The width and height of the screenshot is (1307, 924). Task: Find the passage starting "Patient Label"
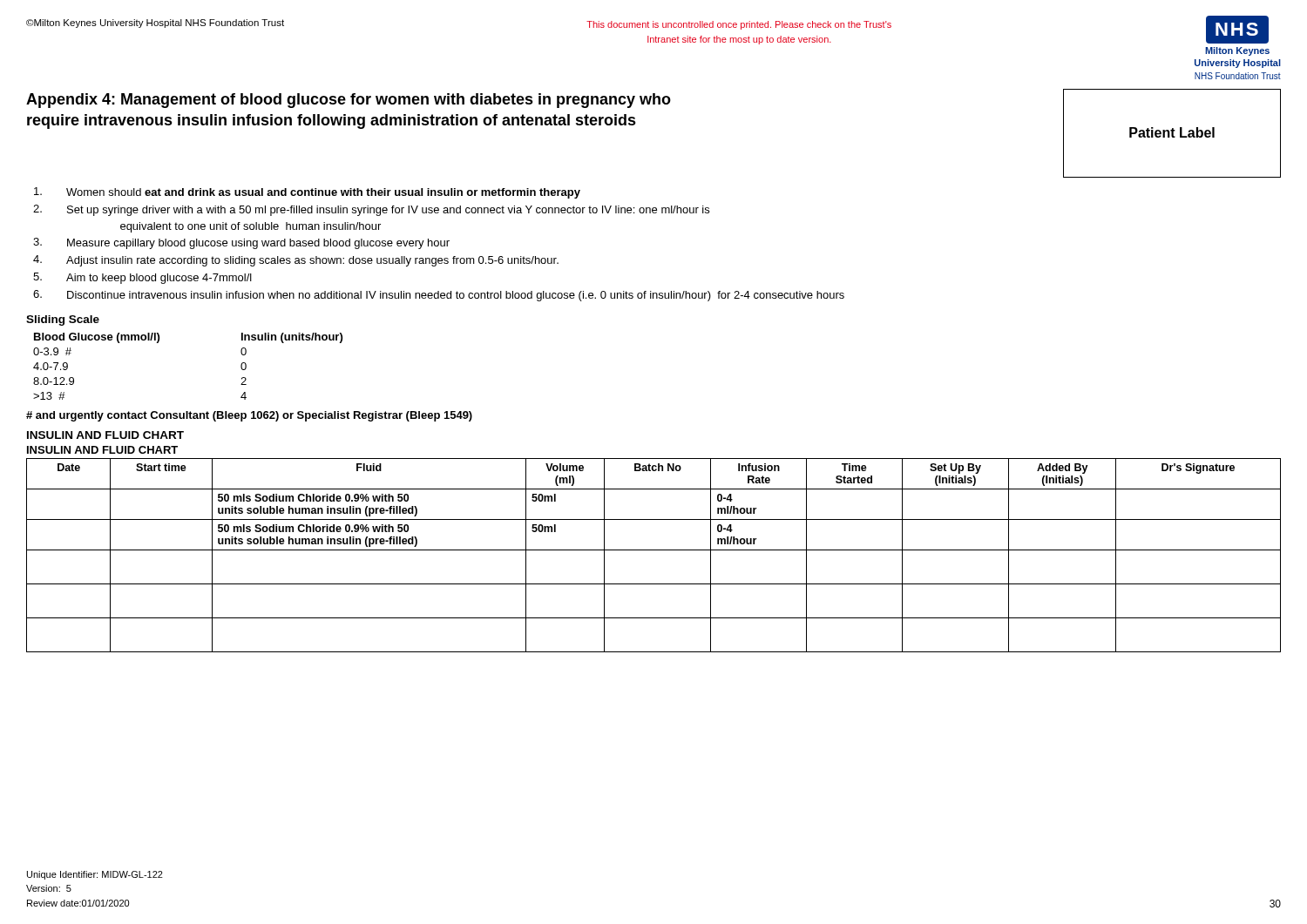1172,133
